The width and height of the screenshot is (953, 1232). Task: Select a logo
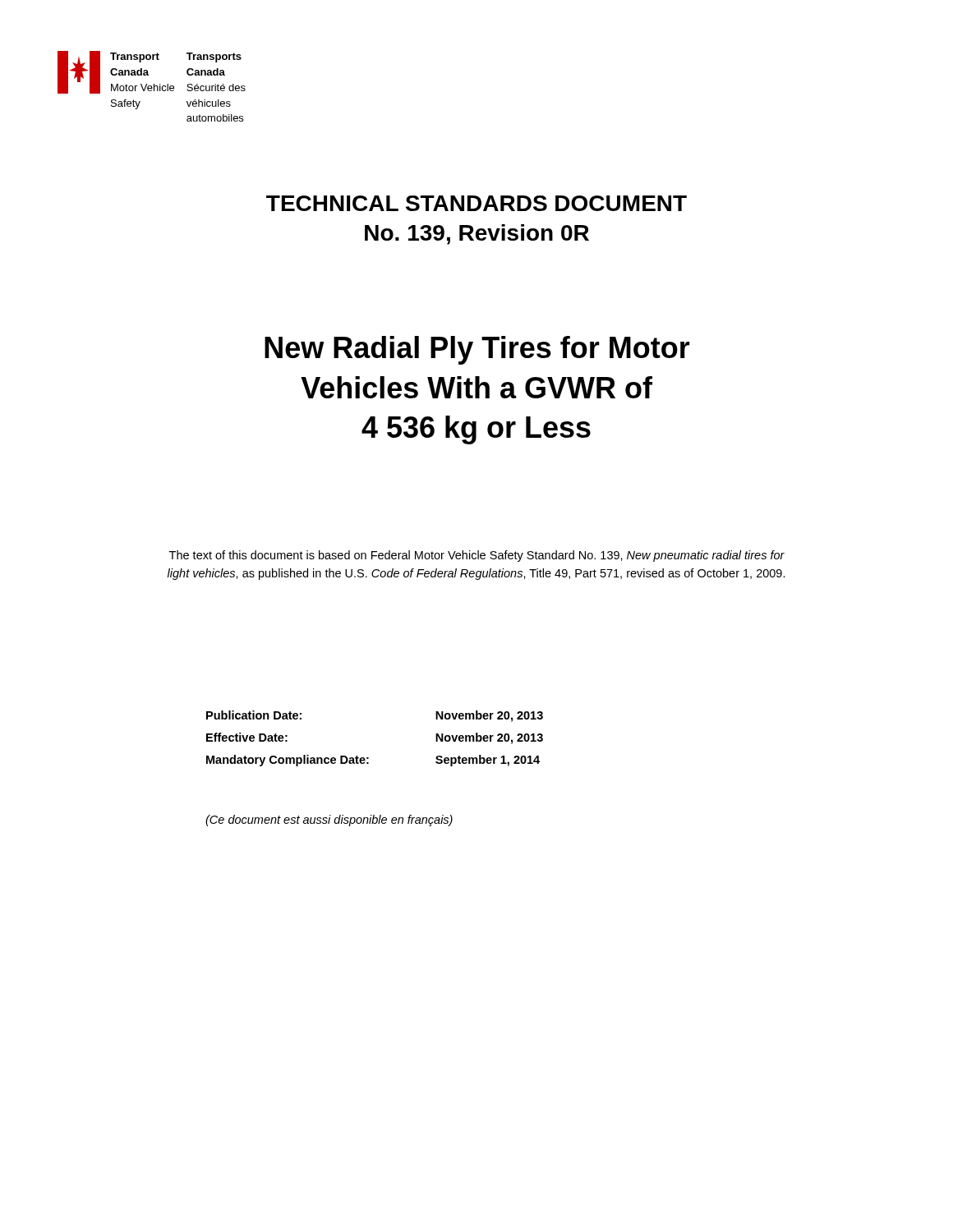(152, 88)
